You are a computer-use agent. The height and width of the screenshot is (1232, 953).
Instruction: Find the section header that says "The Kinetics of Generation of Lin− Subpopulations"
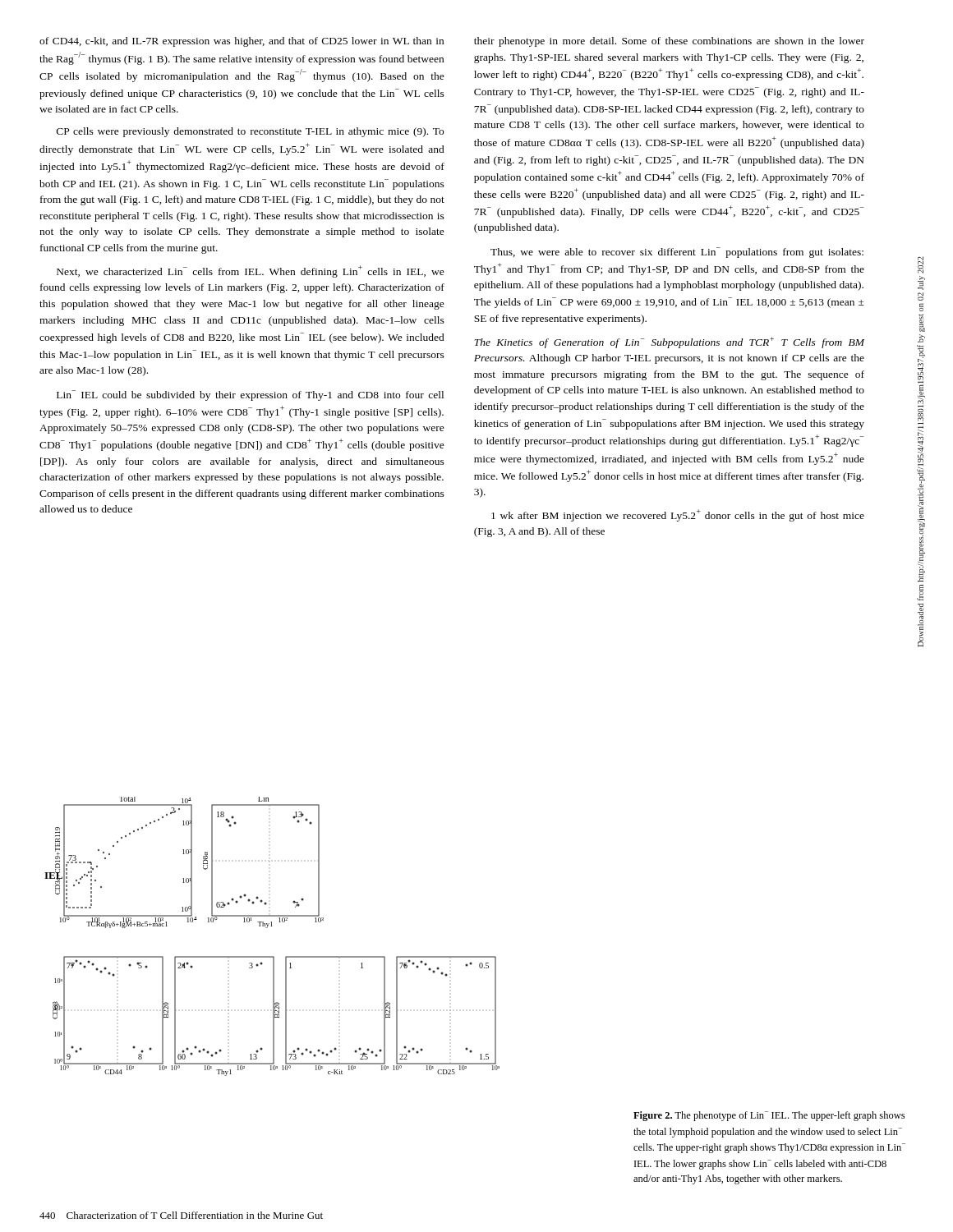(669, 416)
